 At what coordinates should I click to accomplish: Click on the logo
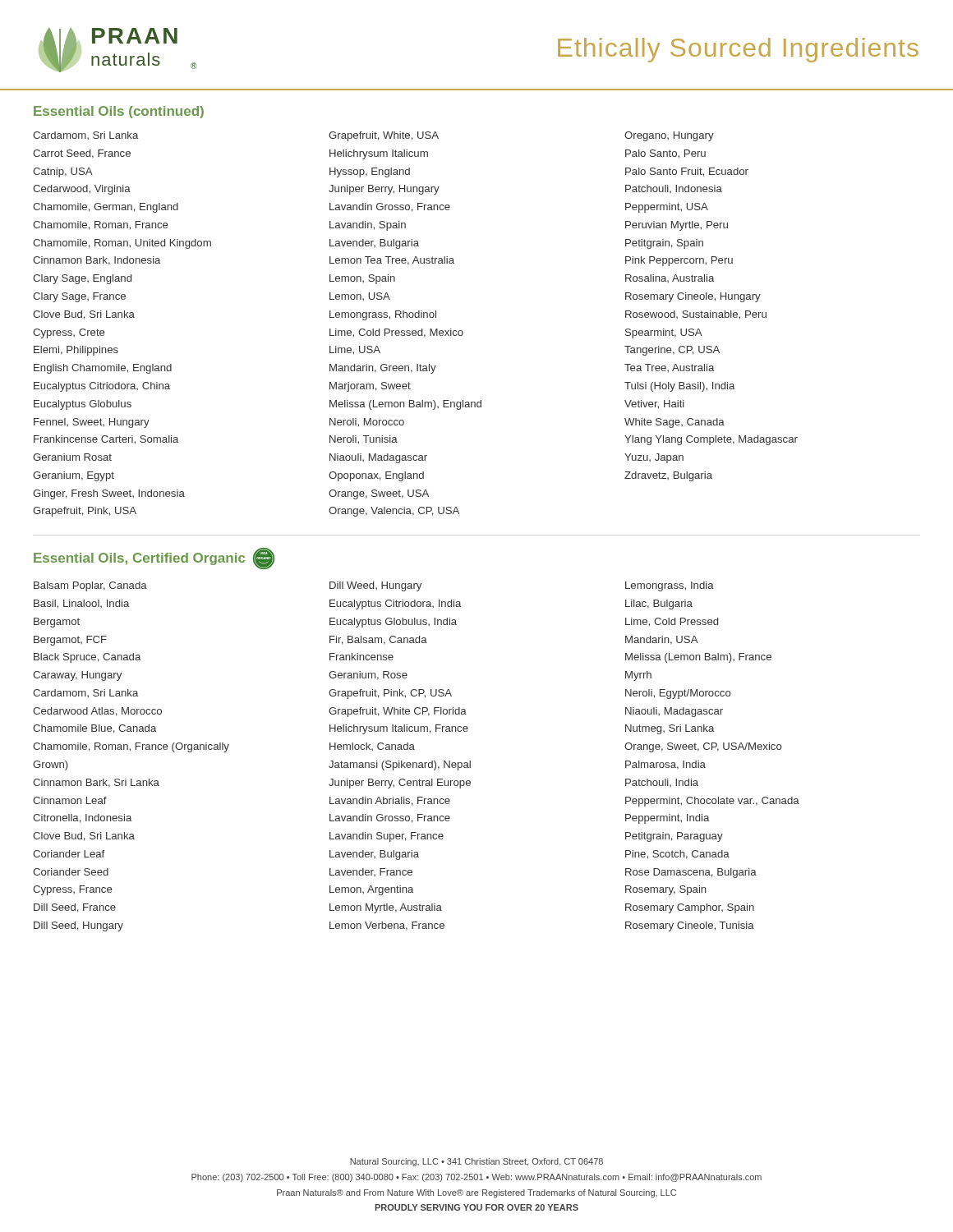(x=115, y=48)
